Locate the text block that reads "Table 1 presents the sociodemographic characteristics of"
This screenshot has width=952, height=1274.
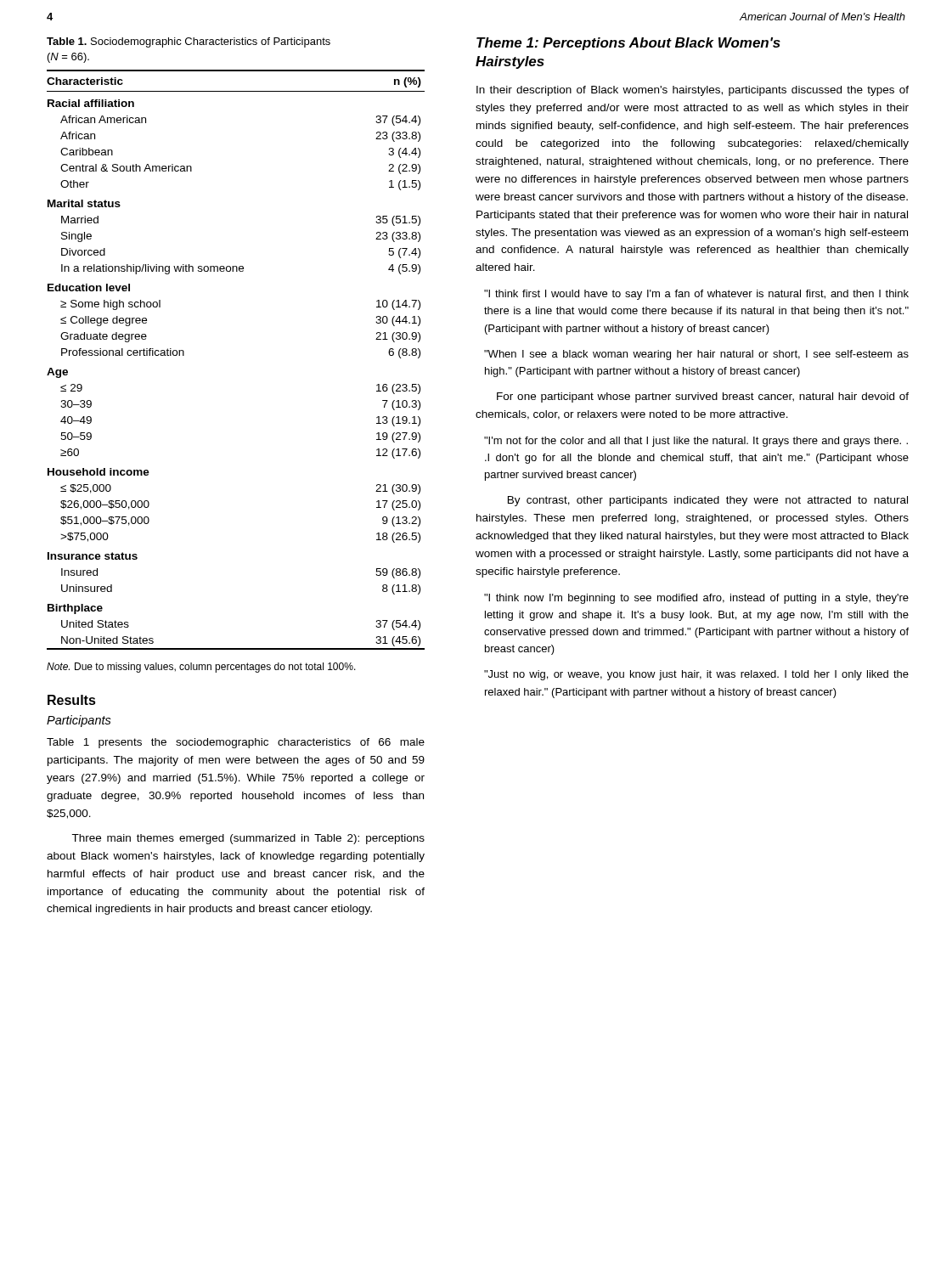(236, 778)
